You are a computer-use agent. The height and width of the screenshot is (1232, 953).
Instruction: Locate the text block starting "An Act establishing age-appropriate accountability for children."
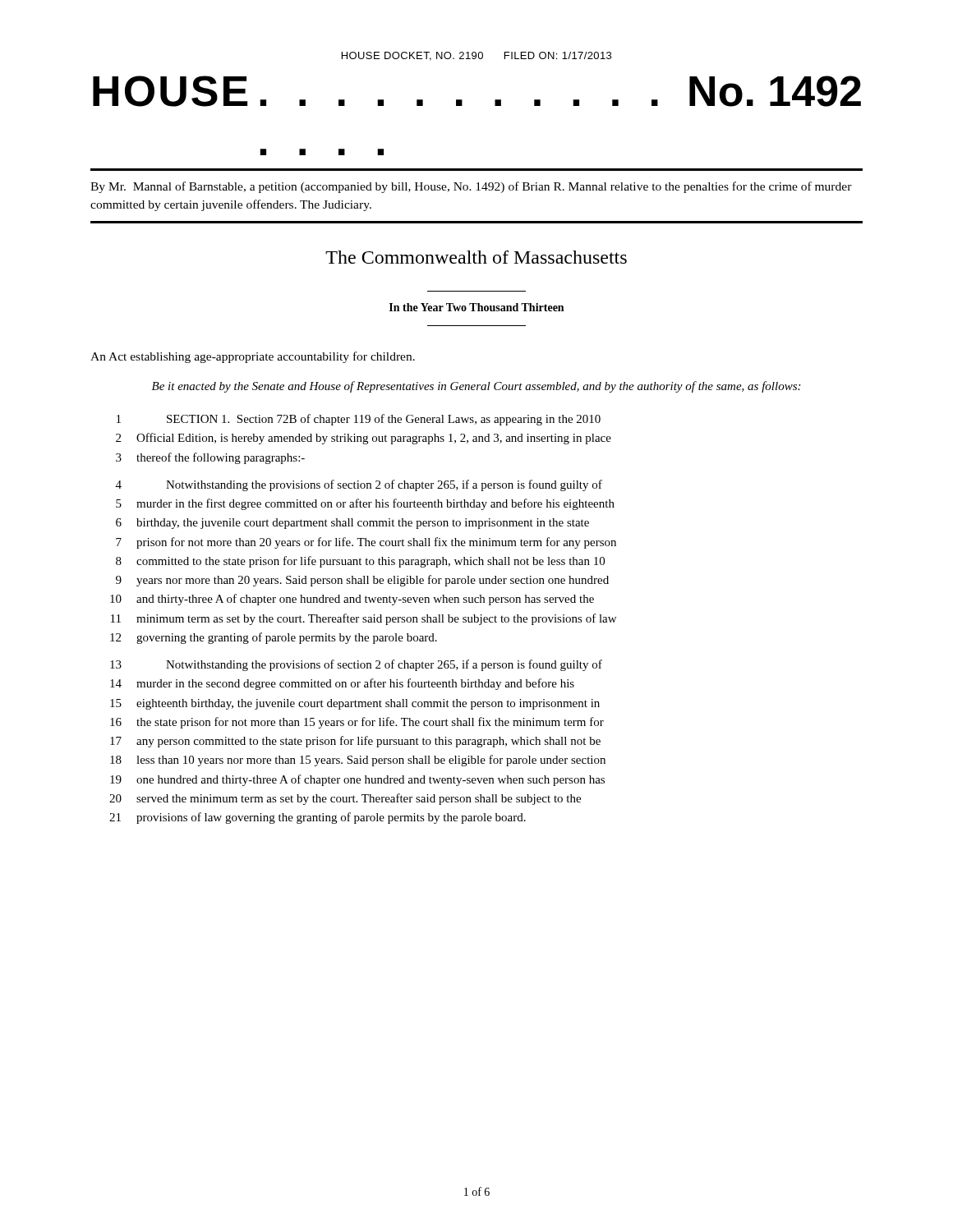click(253, 356)
